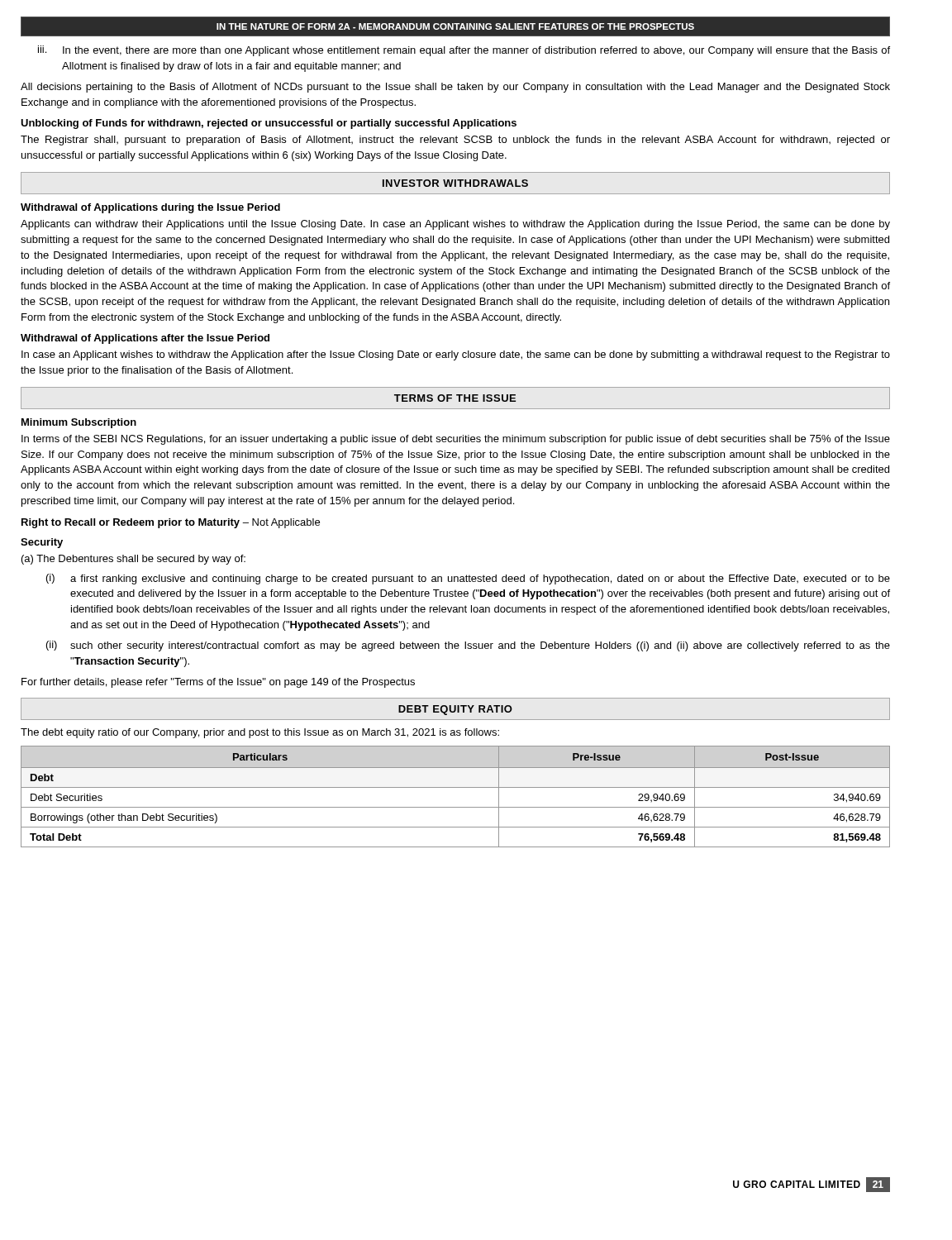Select the text block that reads "Right to Recall or"
The image size is (952, 1240).
(171, 523)
